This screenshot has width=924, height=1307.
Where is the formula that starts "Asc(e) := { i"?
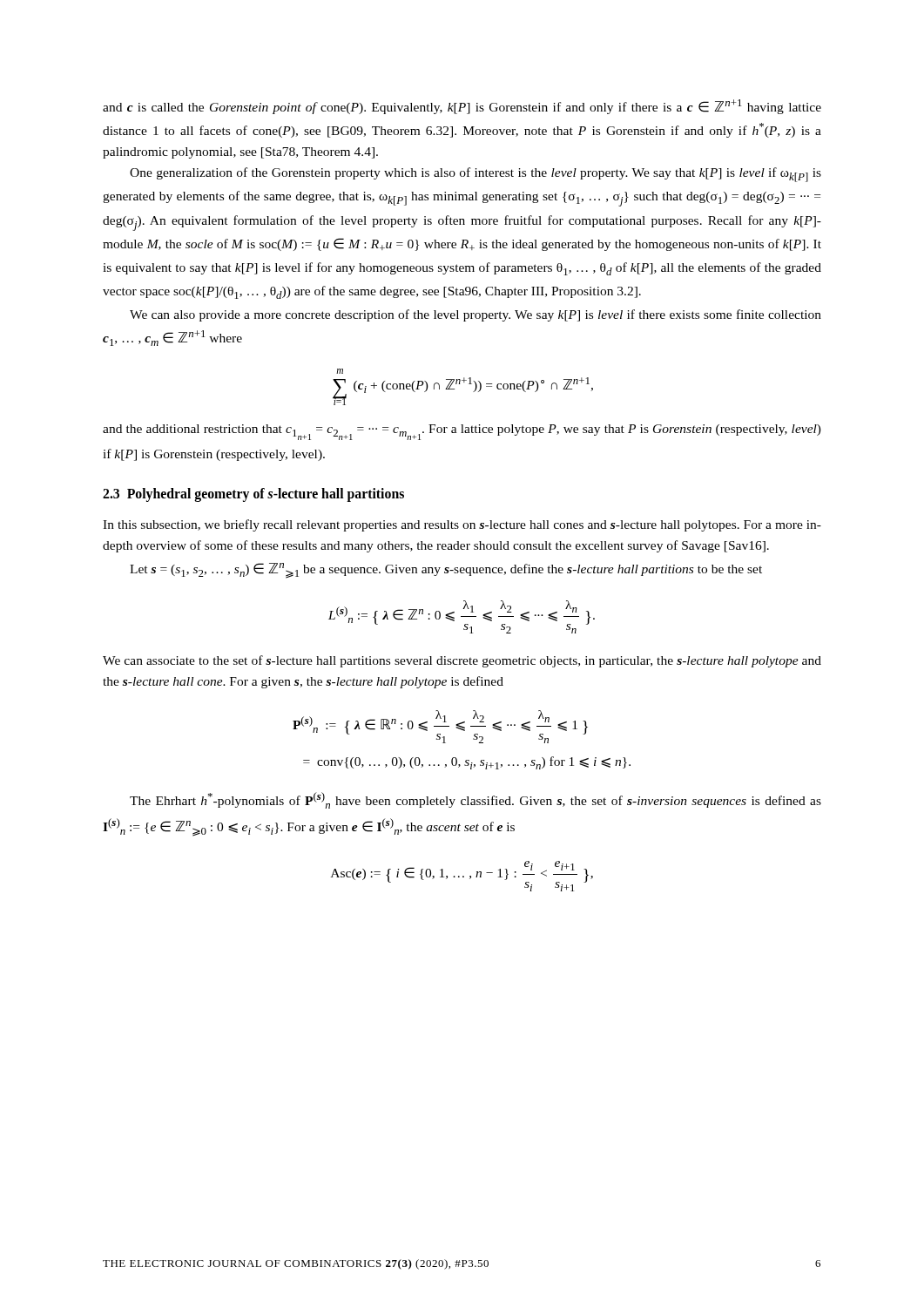462,875
